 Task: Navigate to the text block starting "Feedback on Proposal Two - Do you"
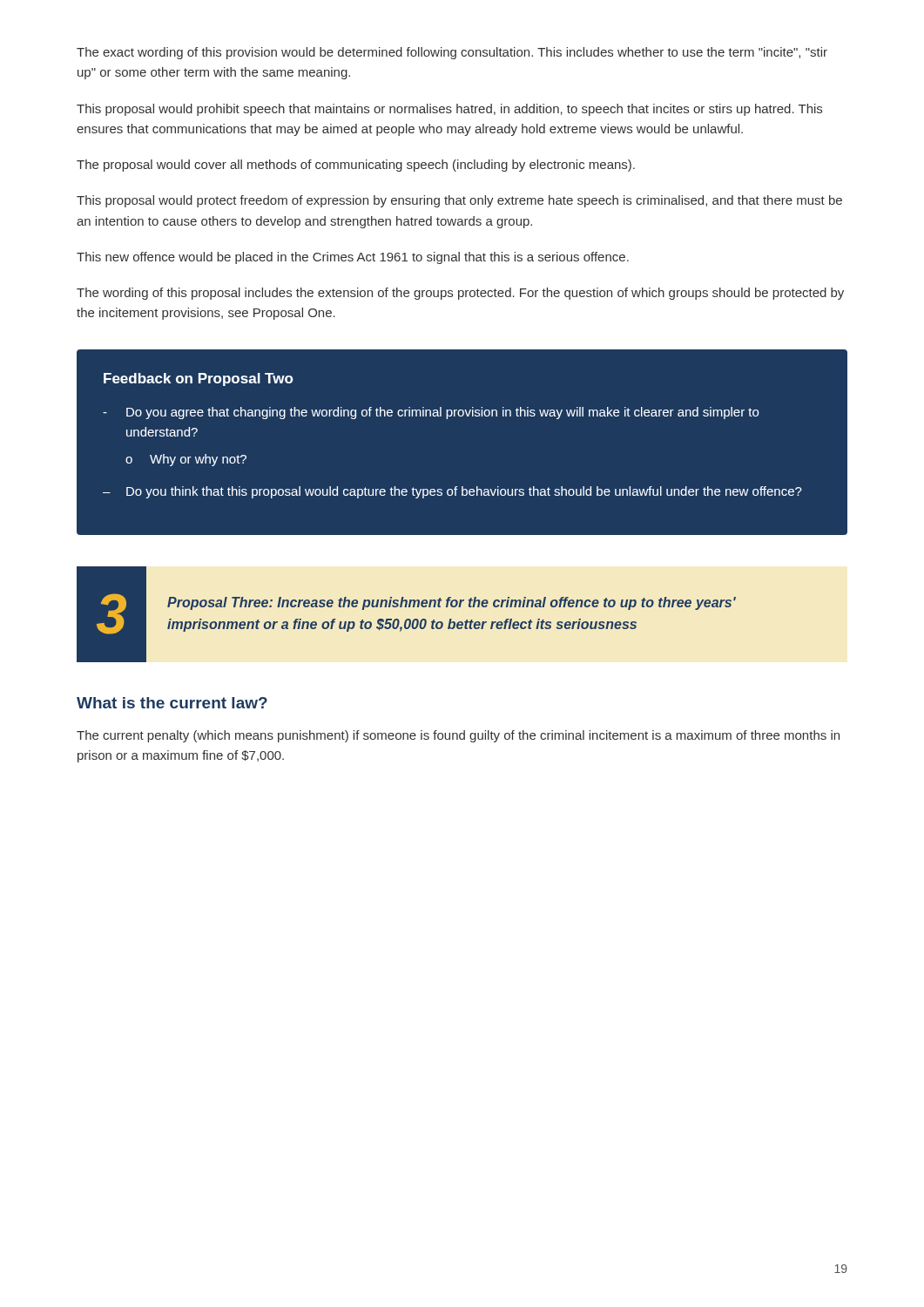(x=199, y=379)
